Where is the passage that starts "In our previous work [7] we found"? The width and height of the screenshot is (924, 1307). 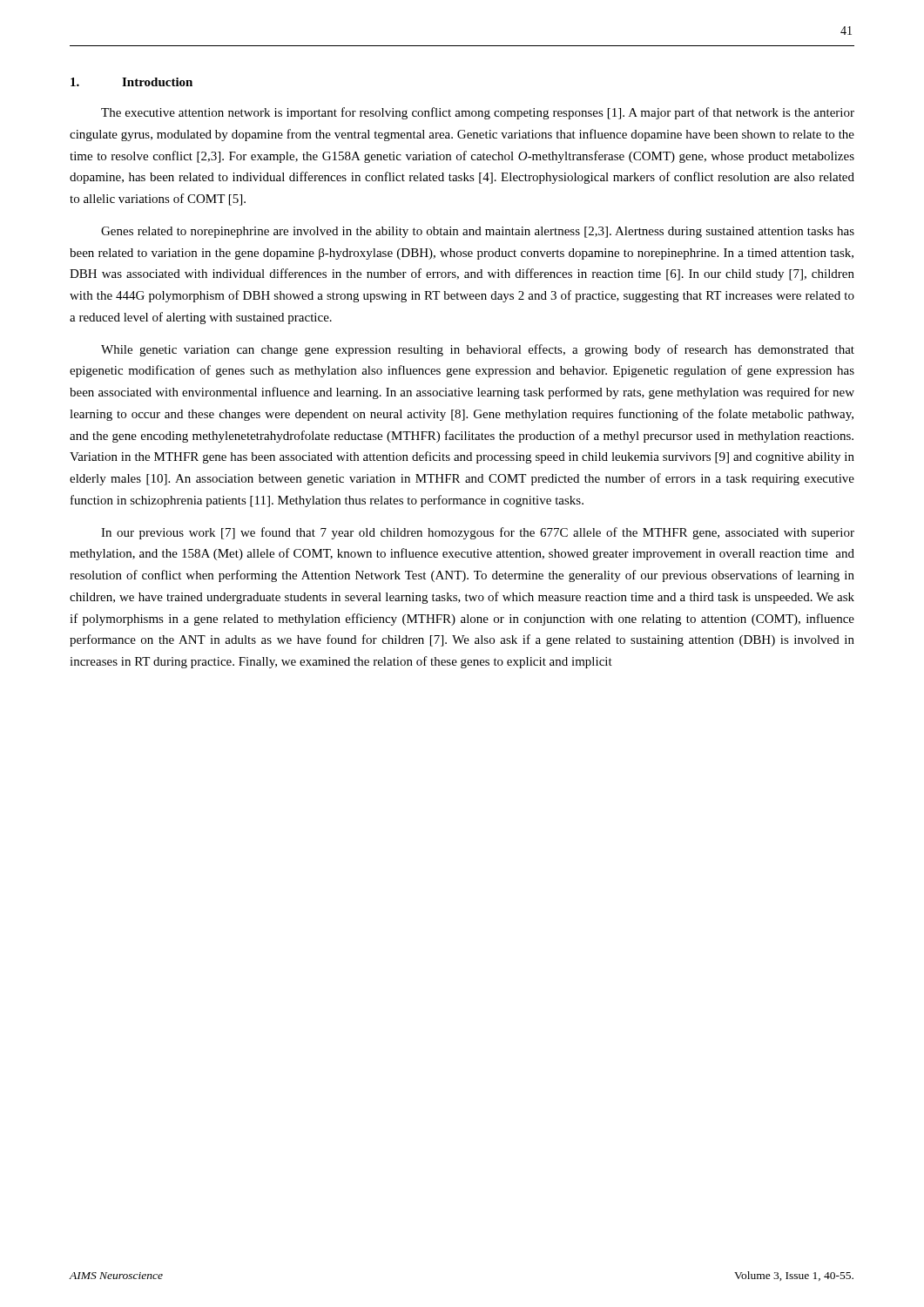(462, 597)
